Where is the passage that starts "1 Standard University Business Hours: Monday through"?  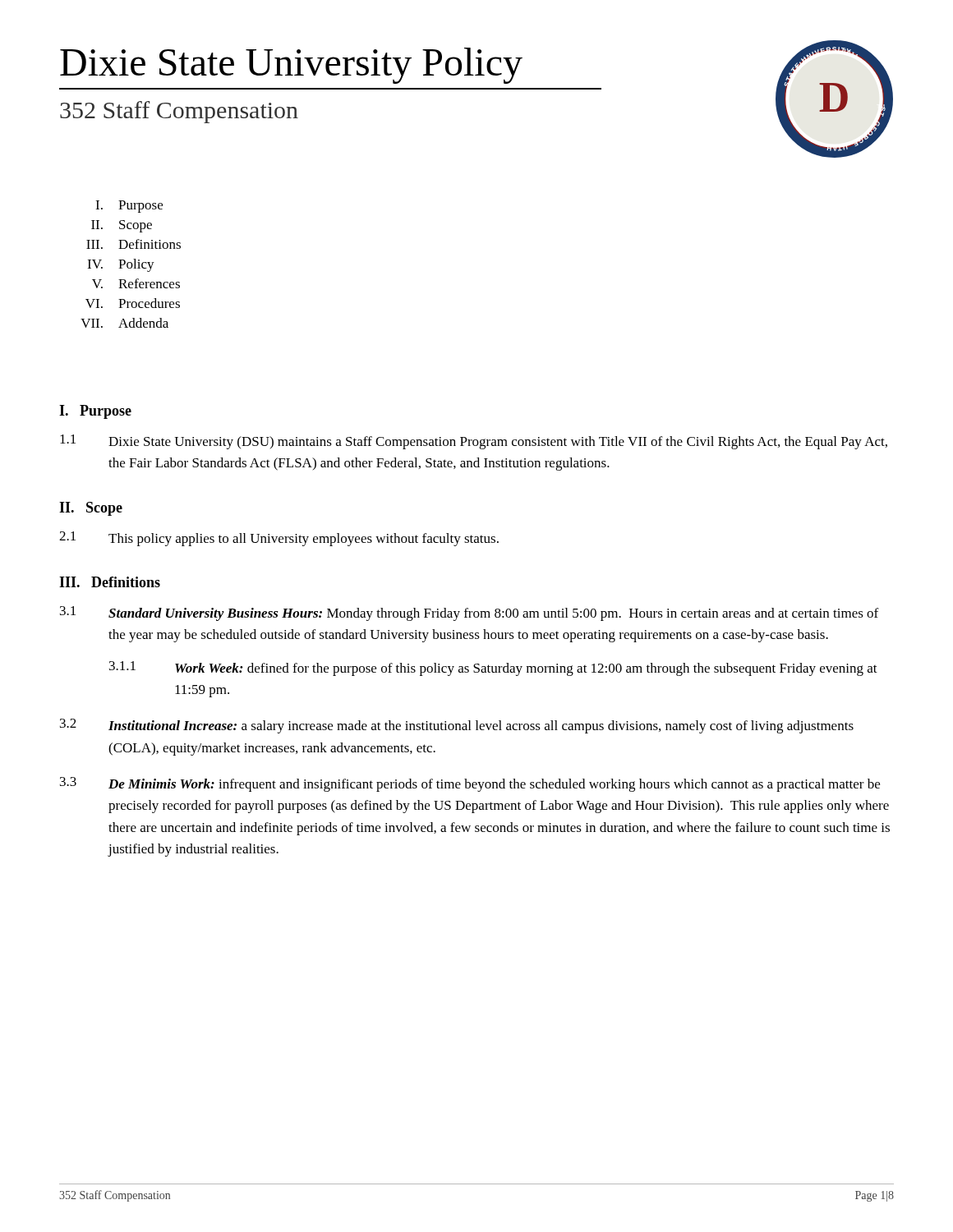click(476, 625)
